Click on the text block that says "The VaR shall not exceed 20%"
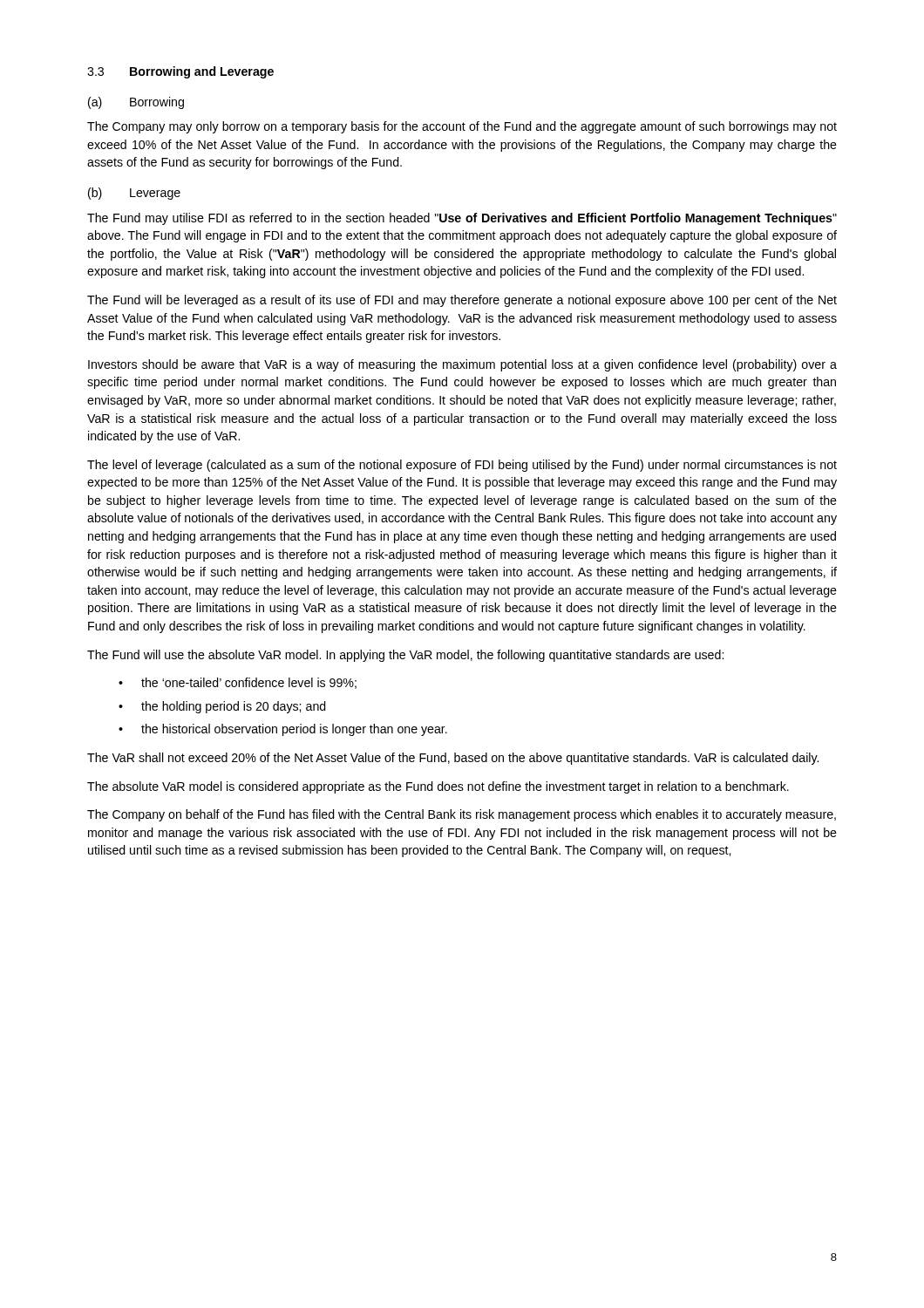The height and width of the screenshot is (1308, 924). (x=453, y=758)
